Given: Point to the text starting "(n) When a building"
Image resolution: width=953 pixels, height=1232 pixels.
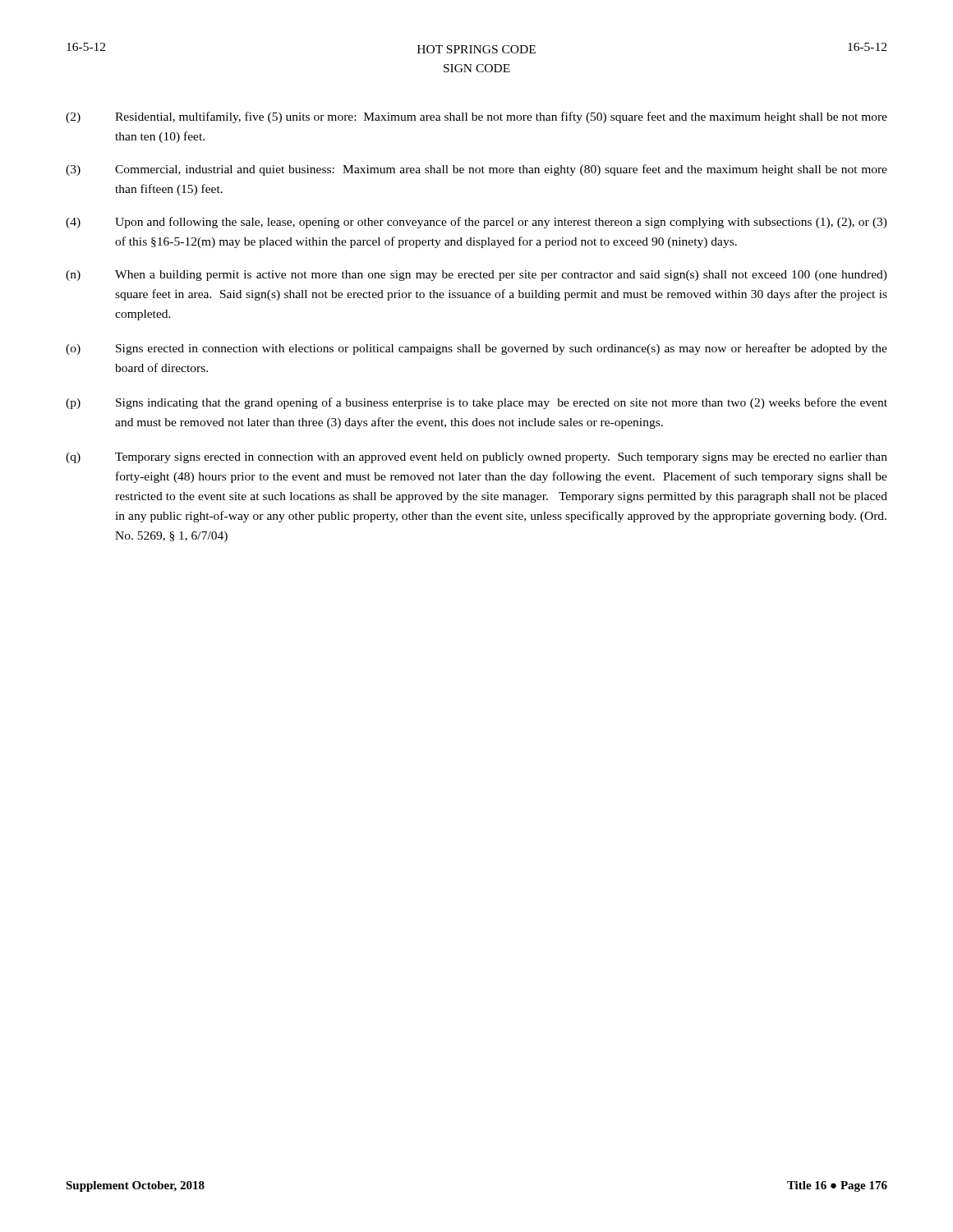Looking at the screenshot, I should (476, 294).
